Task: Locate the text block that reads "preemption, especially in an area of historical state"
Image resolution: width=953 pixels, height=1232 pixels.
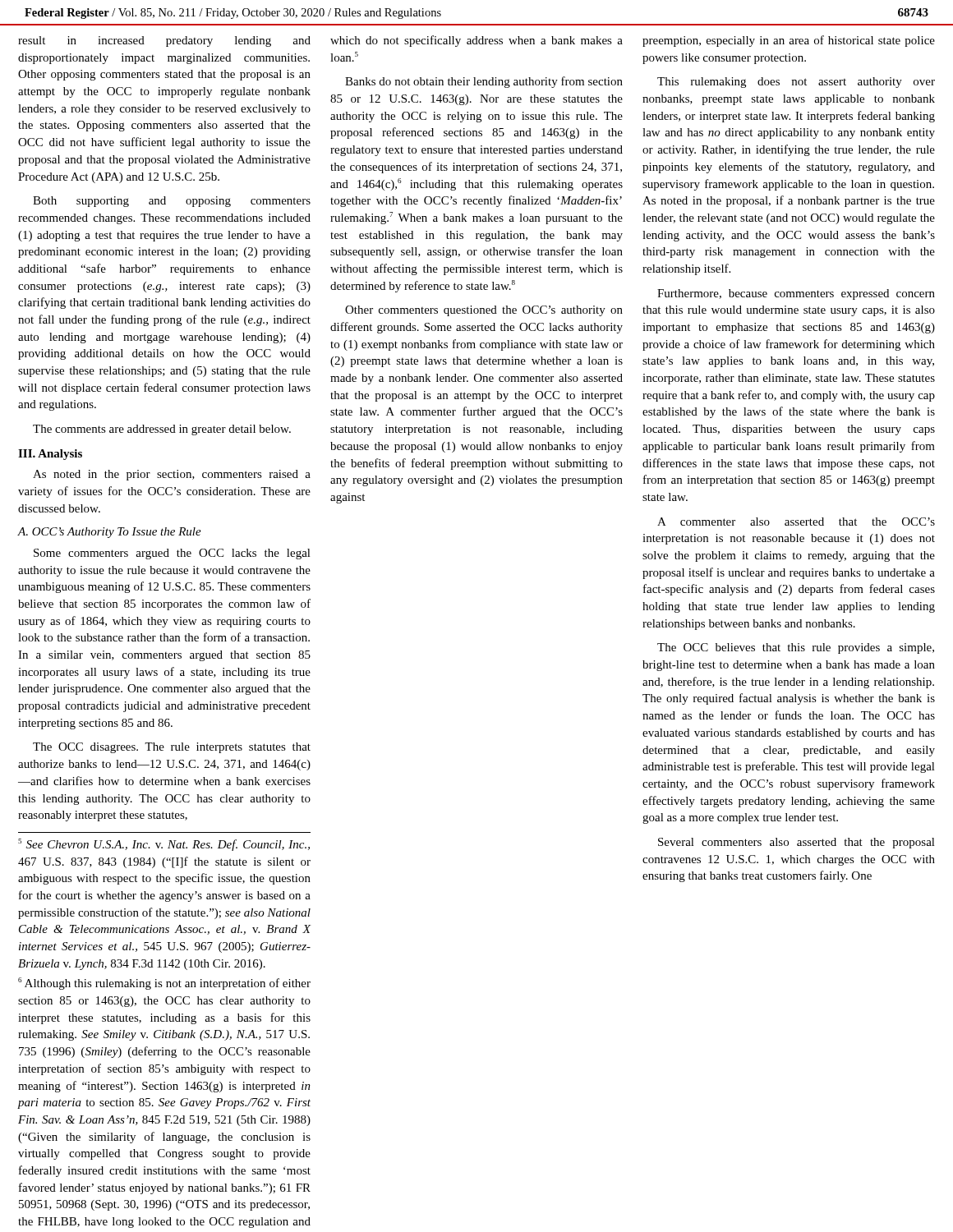Action: (x=789, y=49)
